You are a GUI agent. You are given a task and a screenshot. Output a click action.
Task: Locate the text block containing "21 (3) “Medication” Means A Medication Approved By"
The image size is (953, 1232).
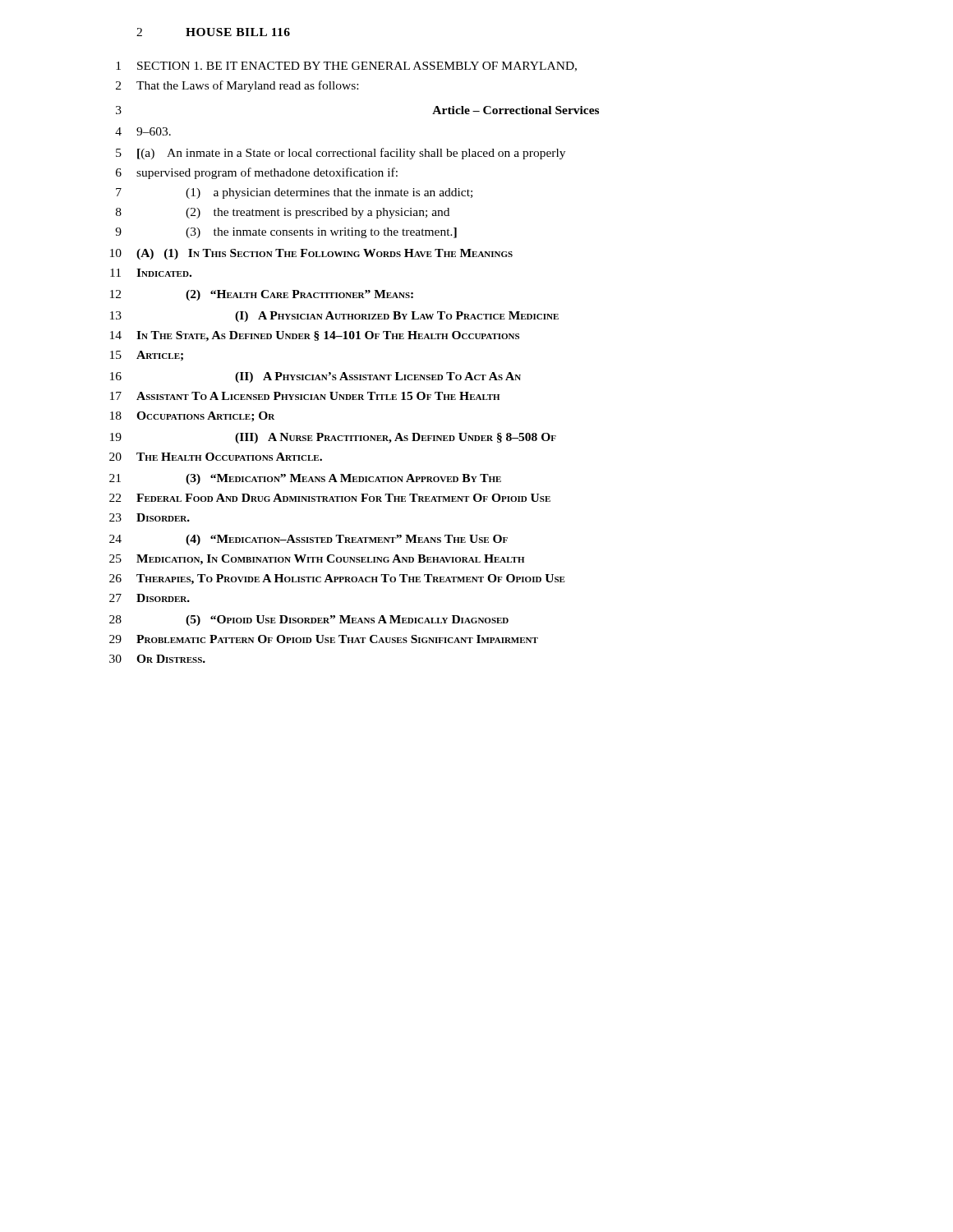[x=489, y=478]
